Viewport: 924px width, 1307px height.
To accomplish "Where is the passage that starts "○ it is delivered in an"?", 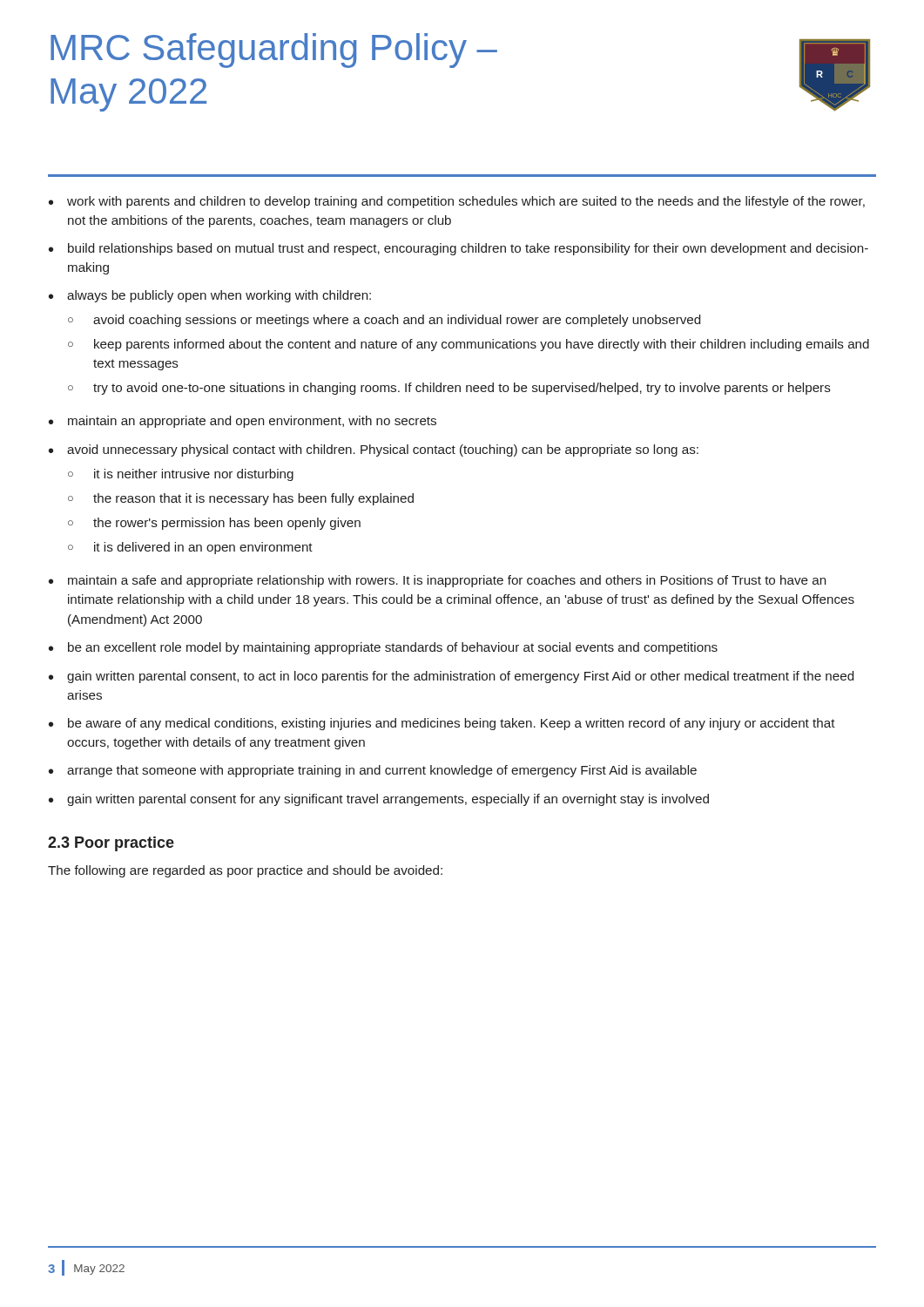I will (190, 548).
